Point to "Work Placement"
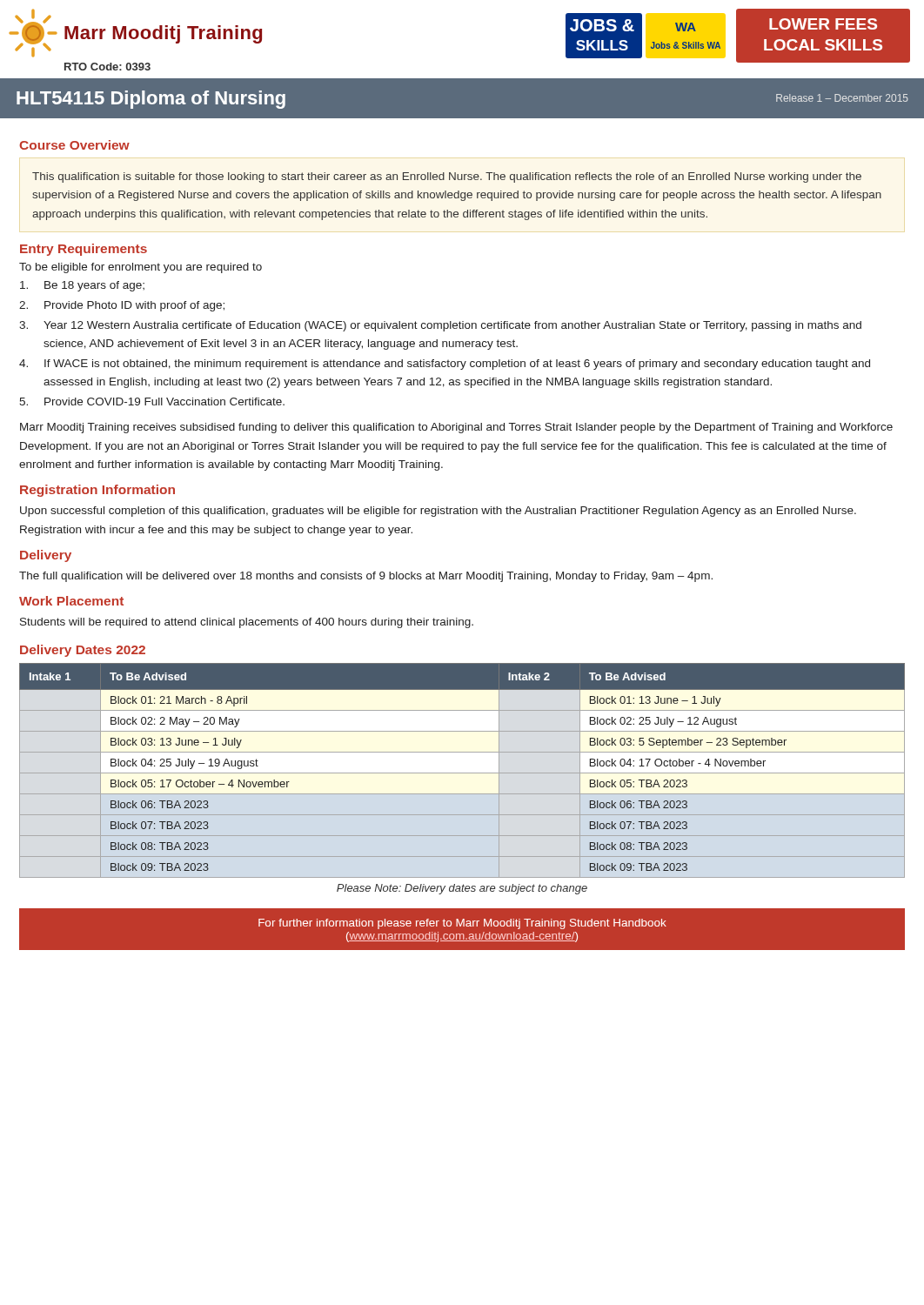Image resolution: width=924 pixels, height=1305 pixels. click(71, 601)
